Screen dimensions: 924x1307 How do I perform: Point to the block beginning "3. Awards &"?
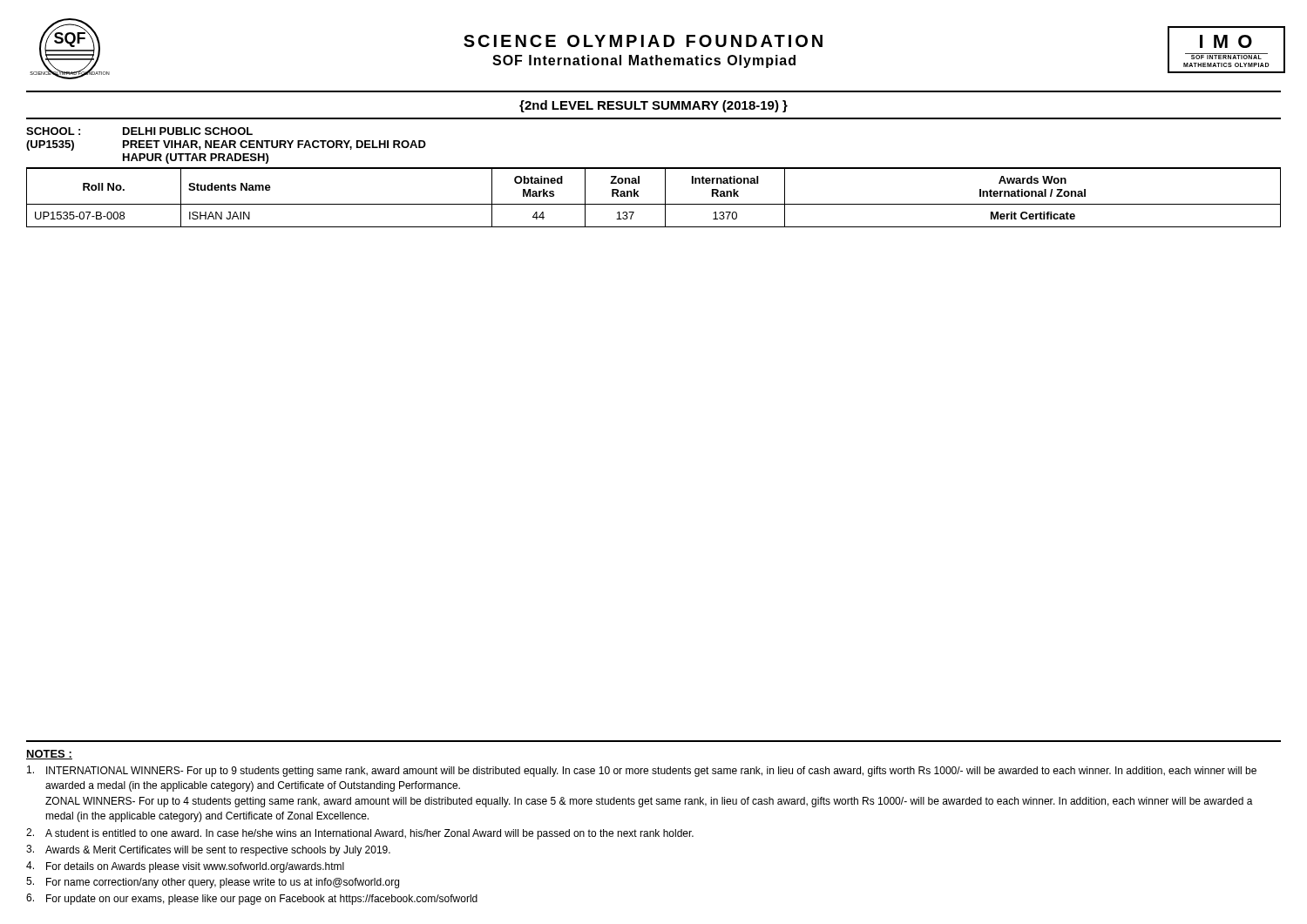coord(208,850)
